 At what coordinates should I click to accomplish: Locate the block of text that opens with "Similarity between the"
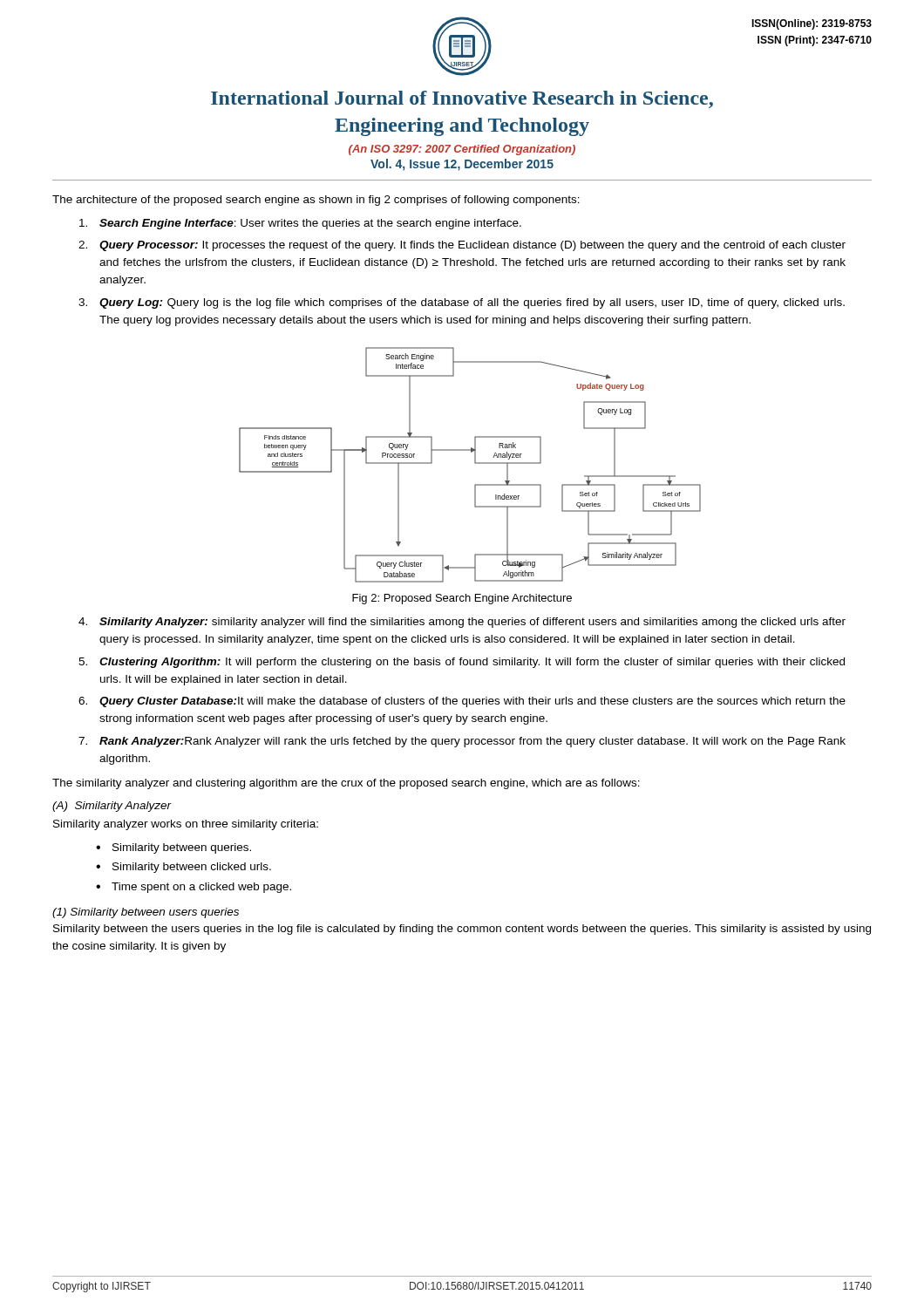pos(462,937)
